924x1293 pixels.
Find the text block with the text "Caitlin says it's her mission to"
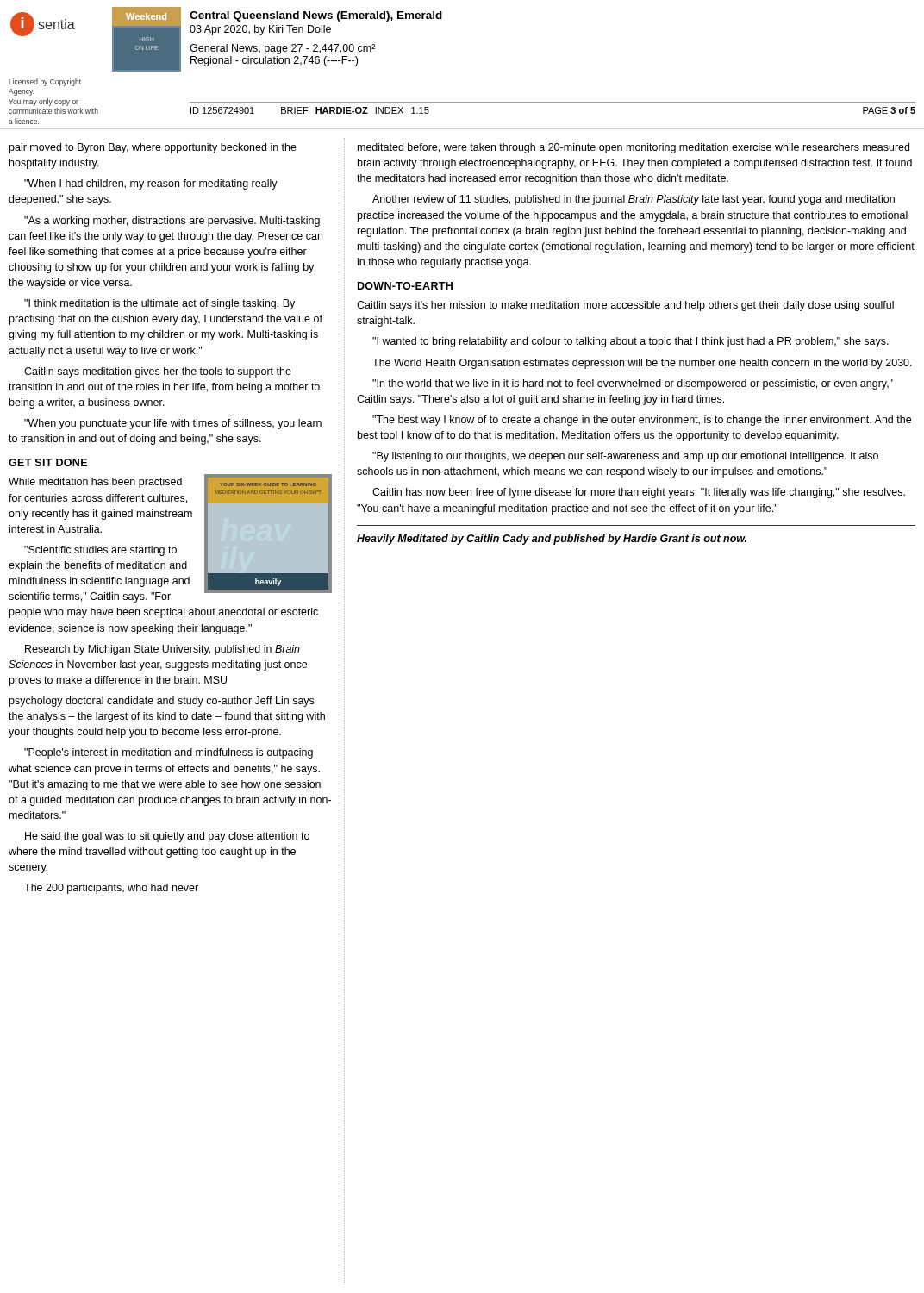coord(636,407)
